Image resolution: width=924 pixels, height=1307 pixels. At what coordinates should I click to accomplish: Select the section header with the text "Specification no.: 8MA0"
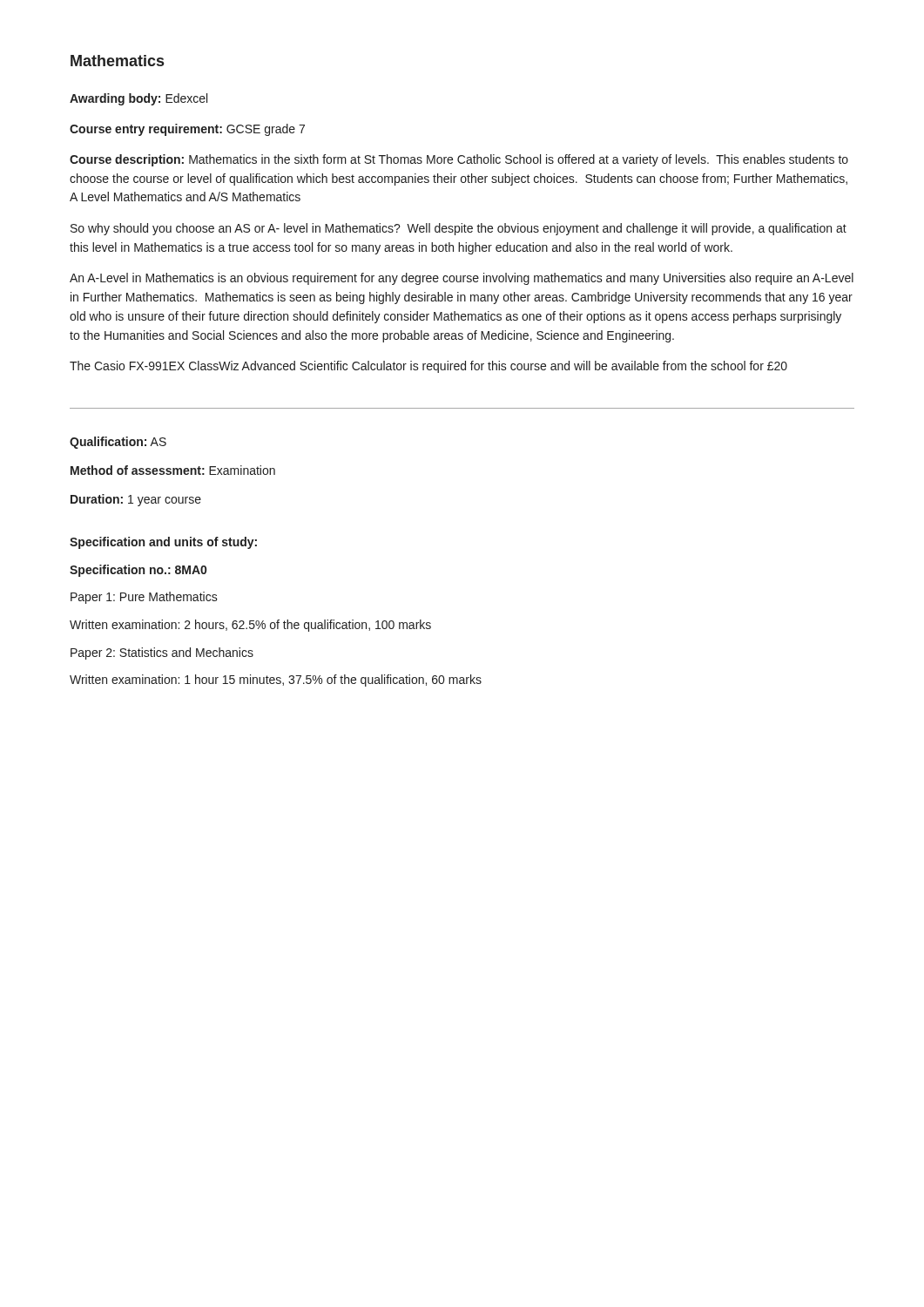coord(138,569)
